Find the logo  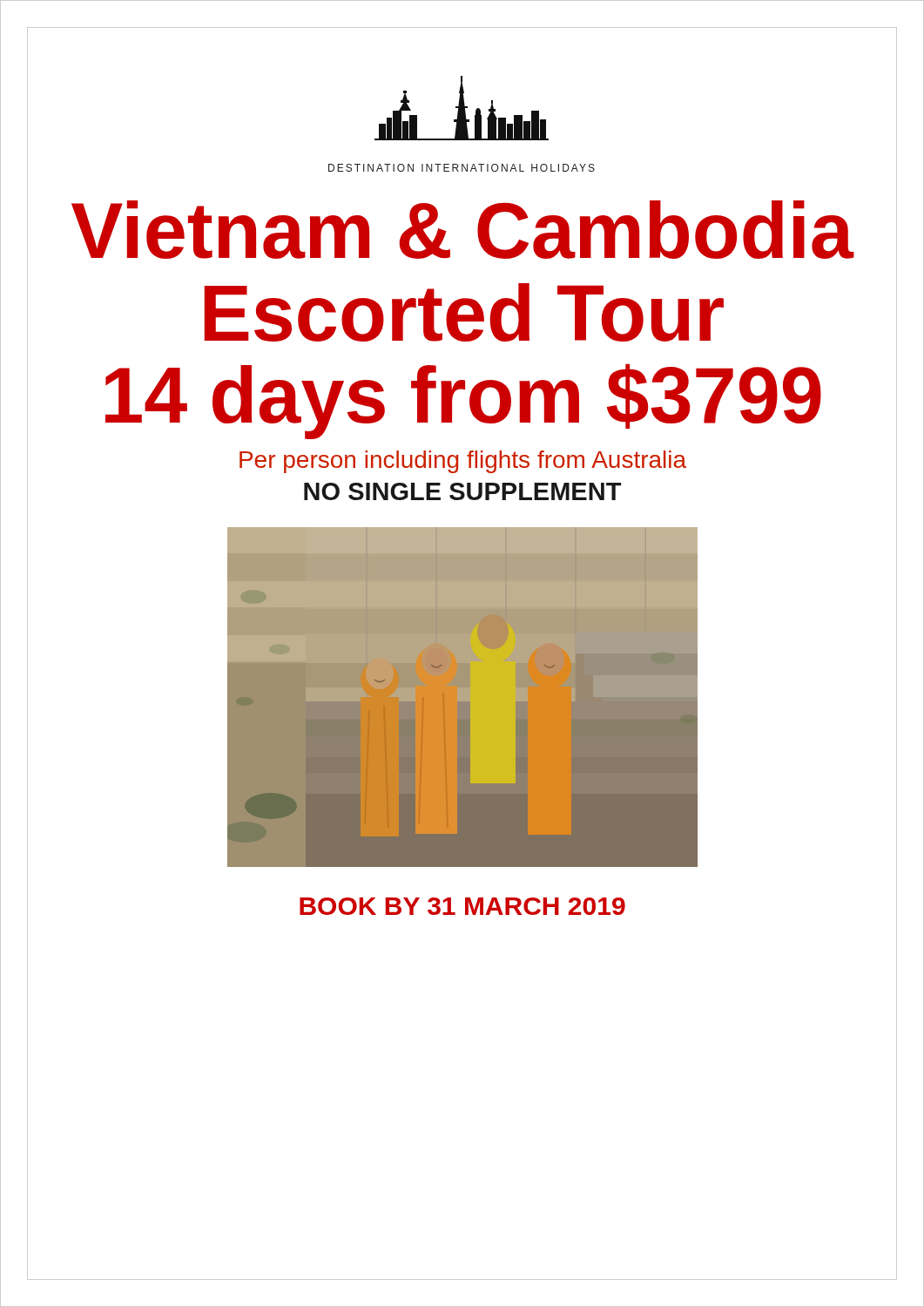pyautogui.click(x=462, y=118)
